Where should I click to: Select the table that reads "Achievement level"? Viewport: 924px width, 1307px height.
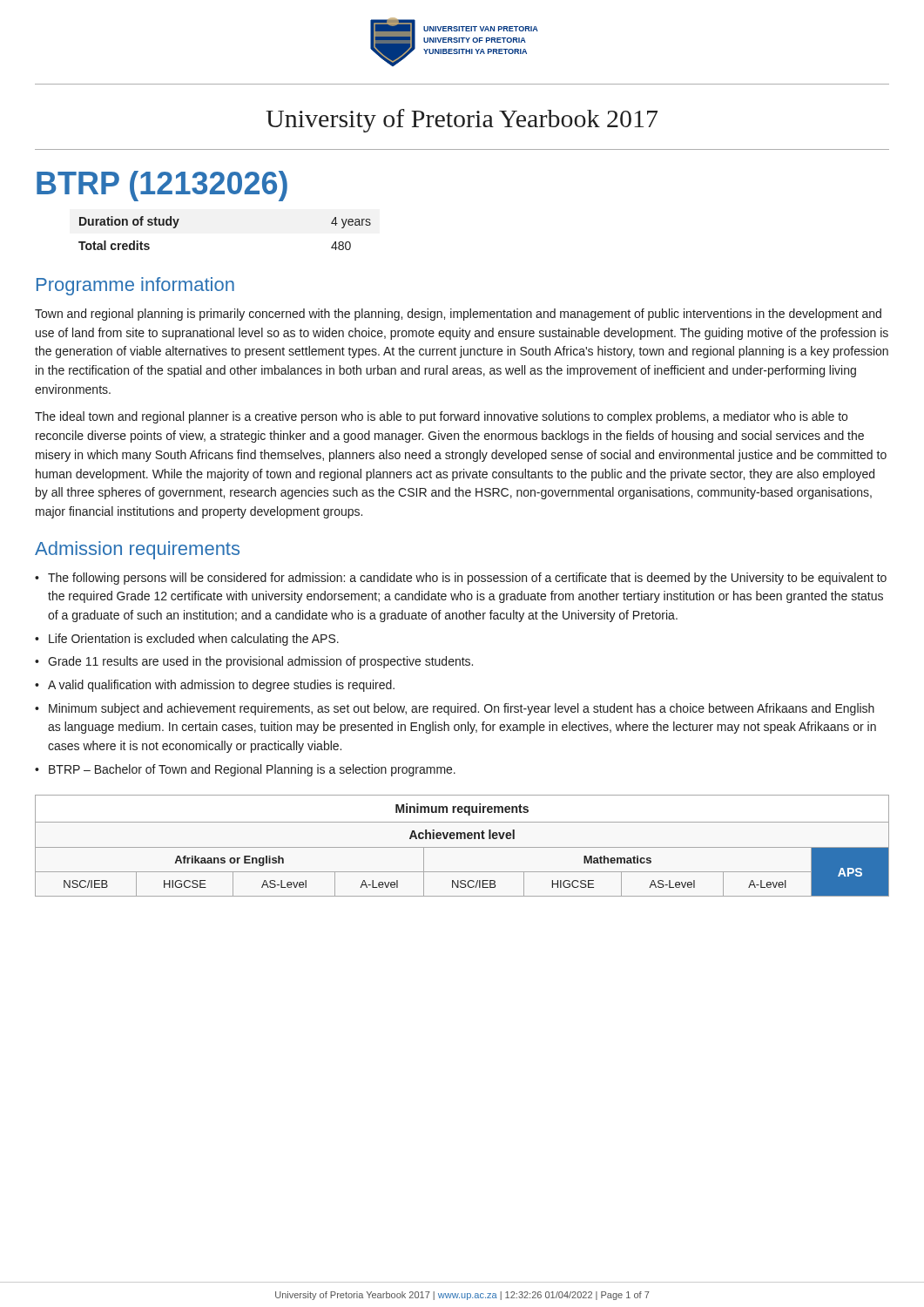point(462,846)
